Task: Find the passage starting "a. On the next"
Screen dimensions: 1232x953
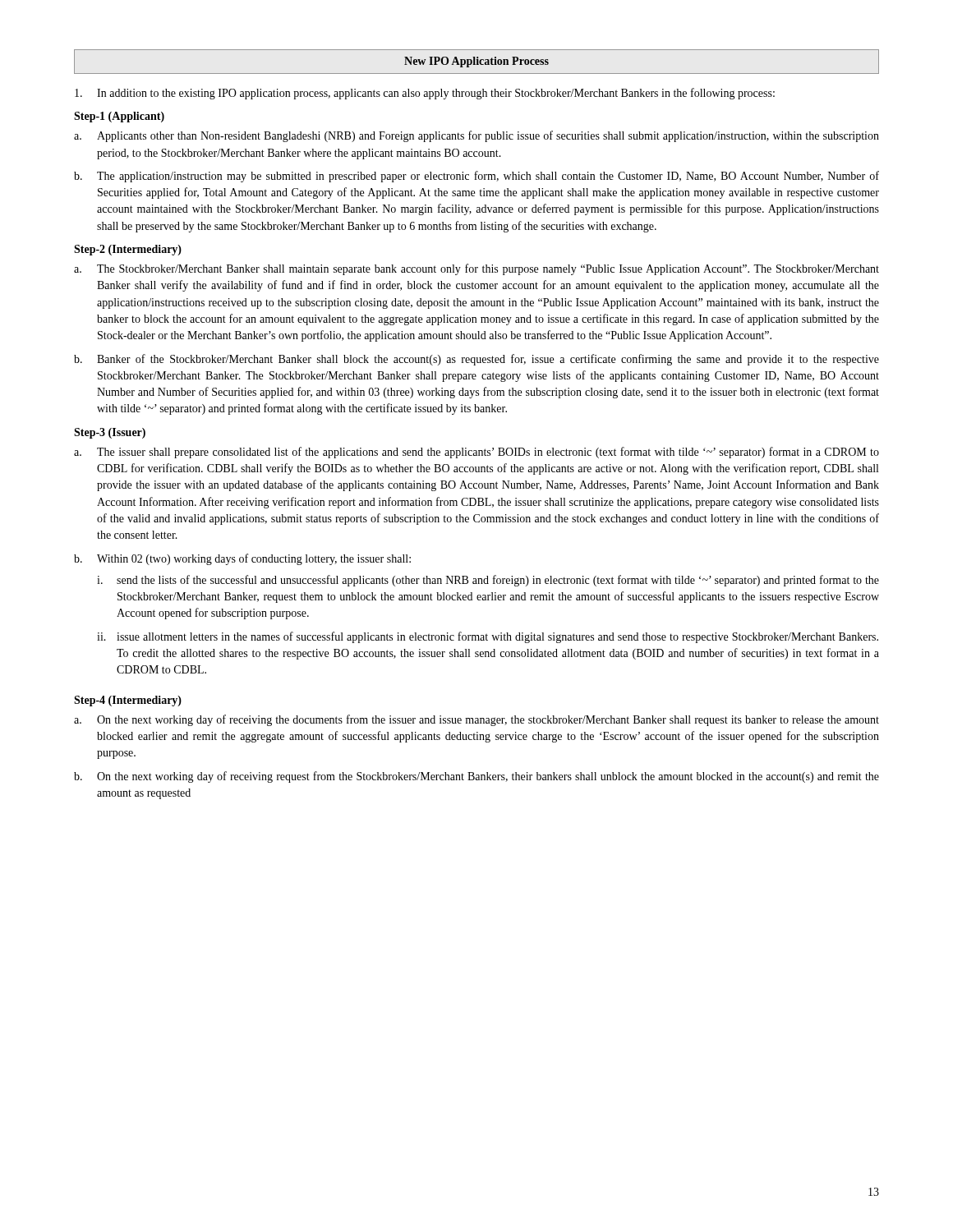Action: coord(476,737)
